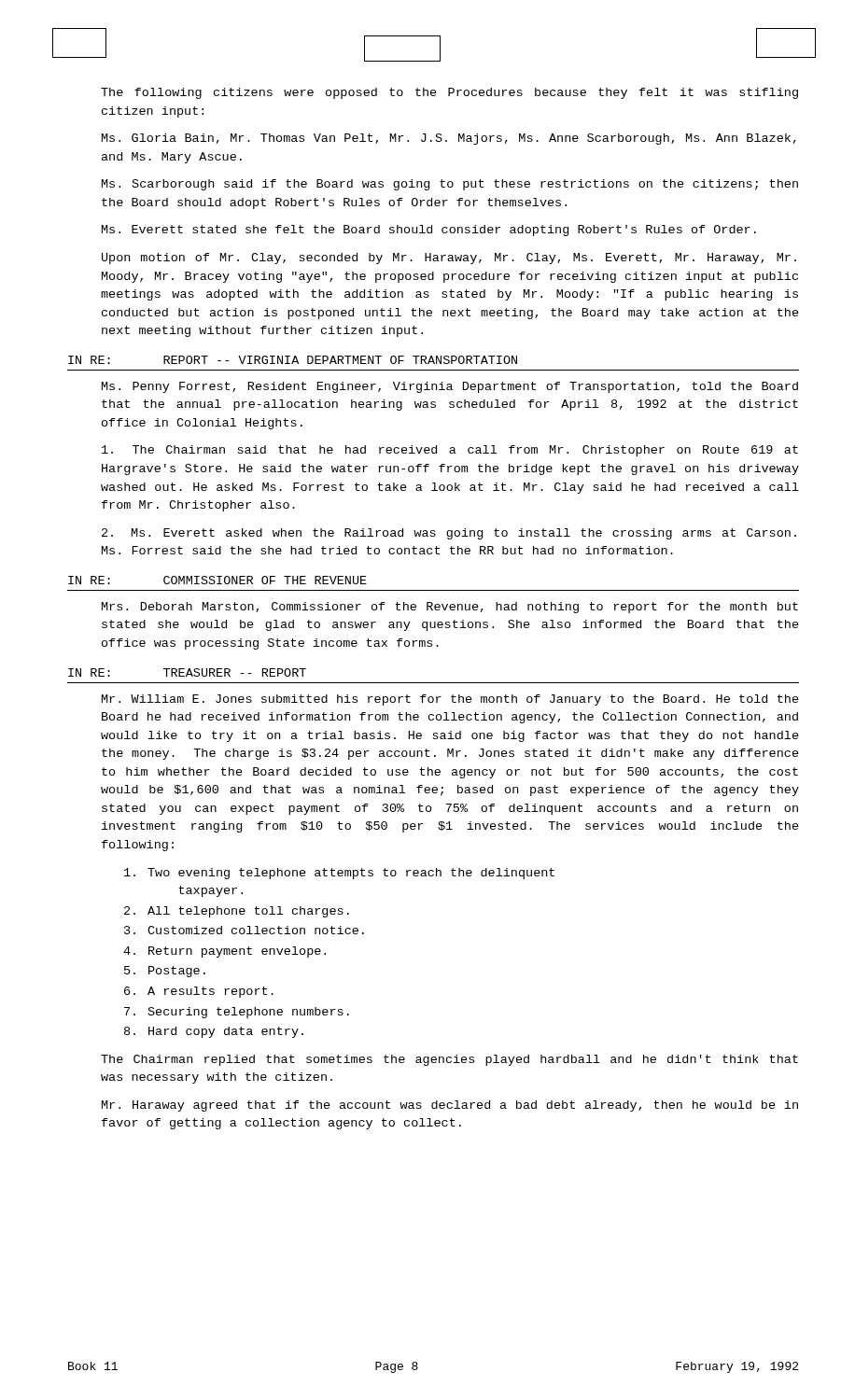Select the text starting "7. Securing telephone numbers."

click(x=237, y=1013)
